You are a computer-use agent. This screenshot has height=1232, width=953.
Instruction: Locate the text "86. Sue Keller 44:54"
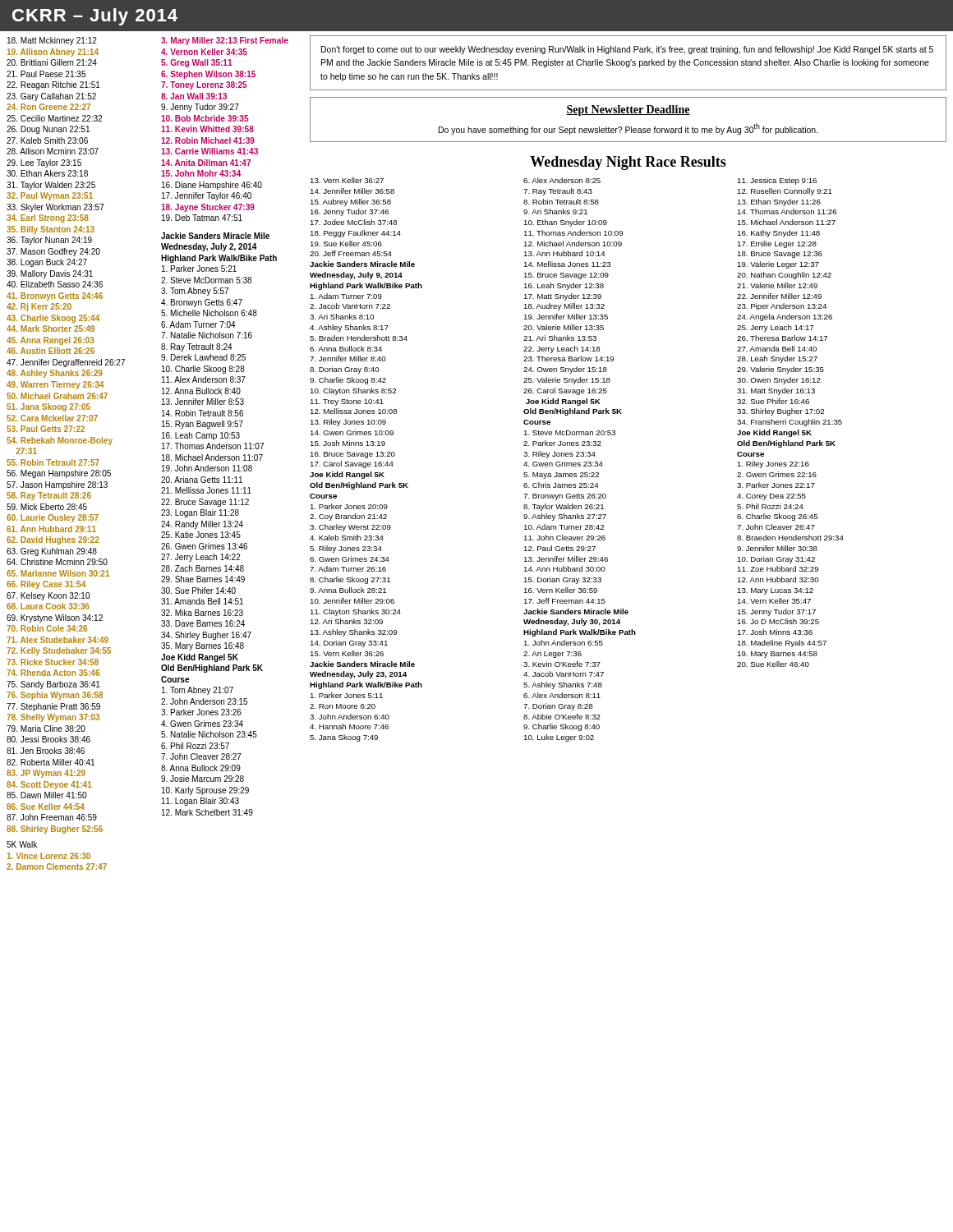tap(46, 807)
